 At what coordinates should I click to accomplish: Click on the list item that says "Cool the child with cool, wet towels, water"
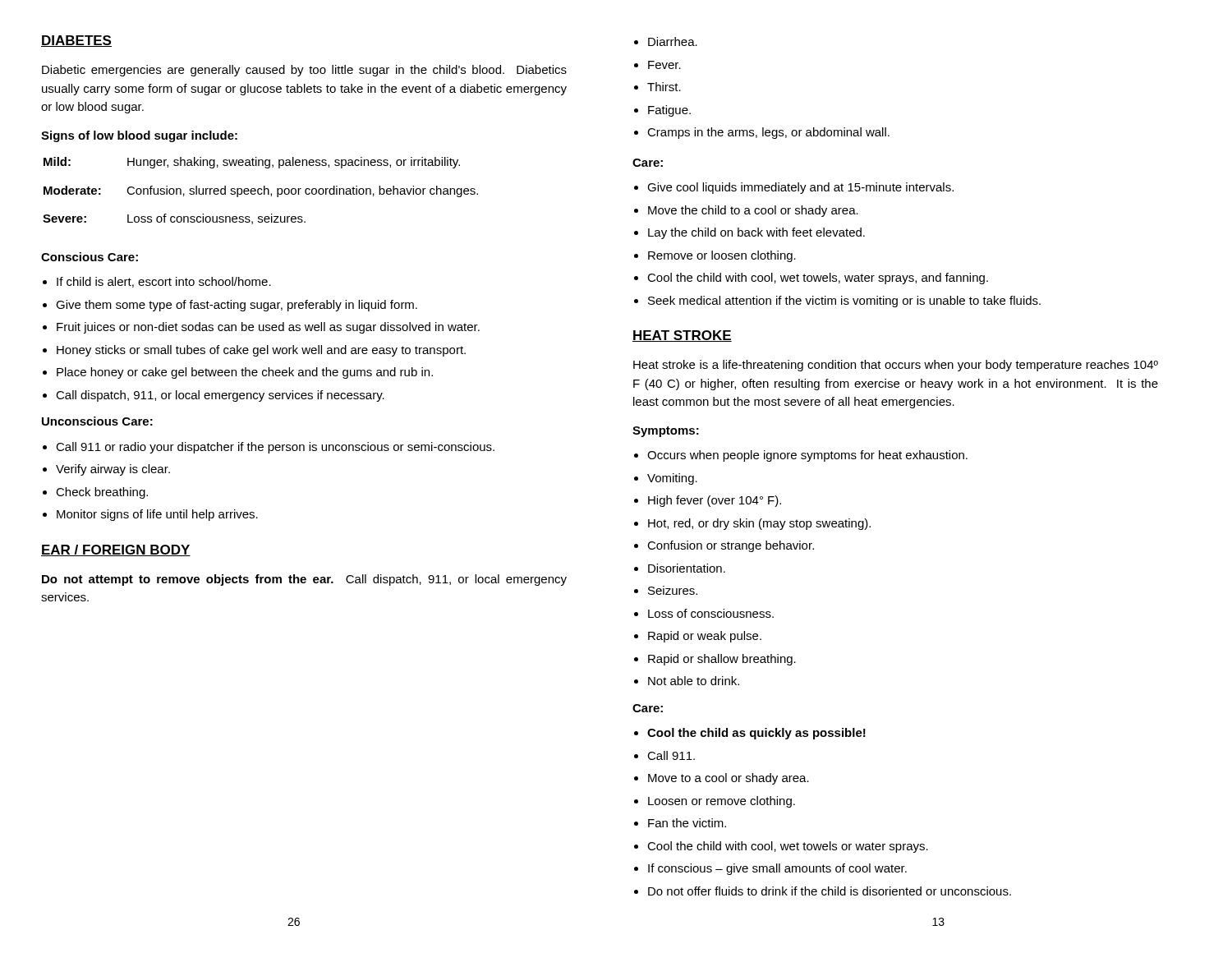(818, 277)
